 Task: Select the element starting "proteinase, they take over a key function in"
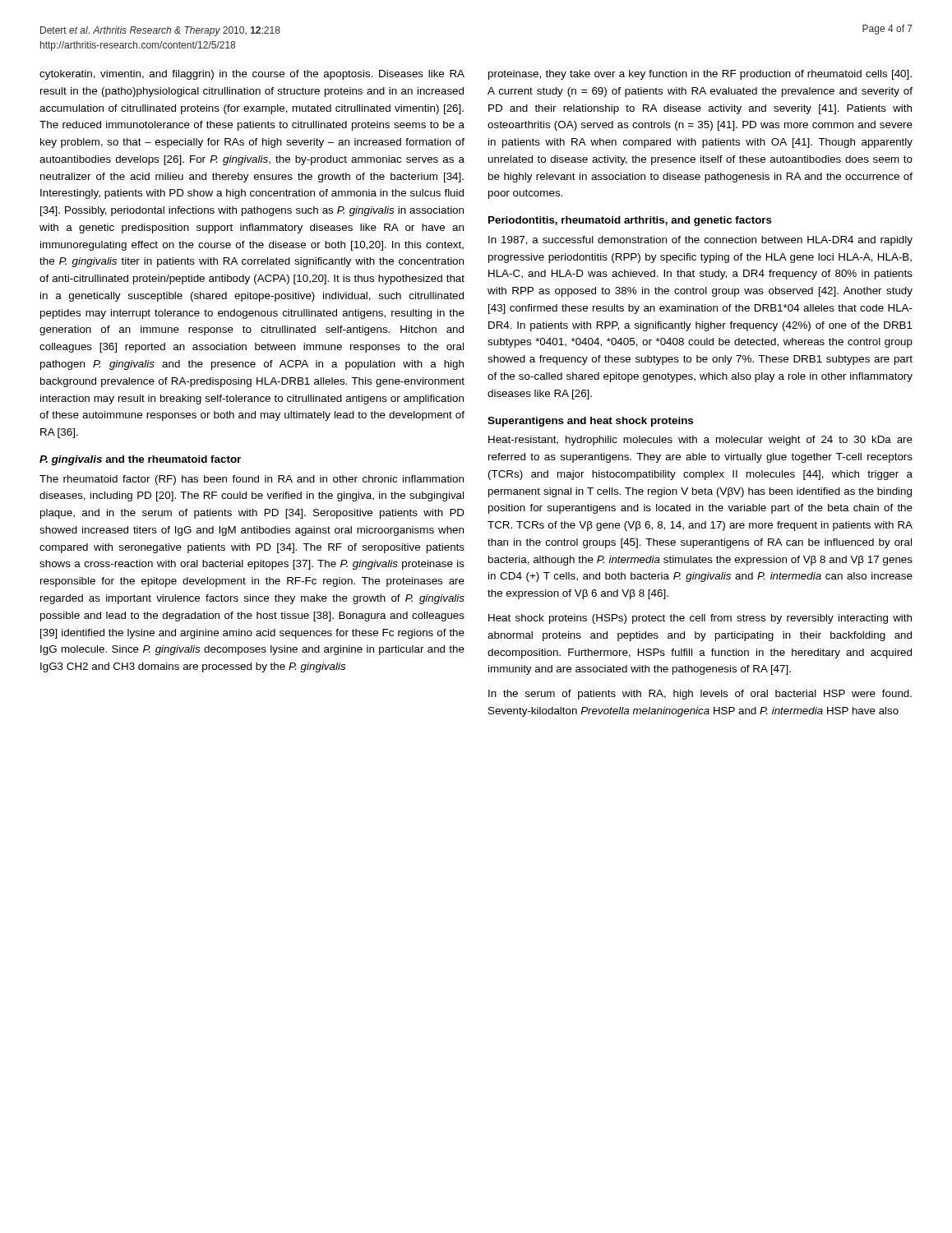coord(700,134)
